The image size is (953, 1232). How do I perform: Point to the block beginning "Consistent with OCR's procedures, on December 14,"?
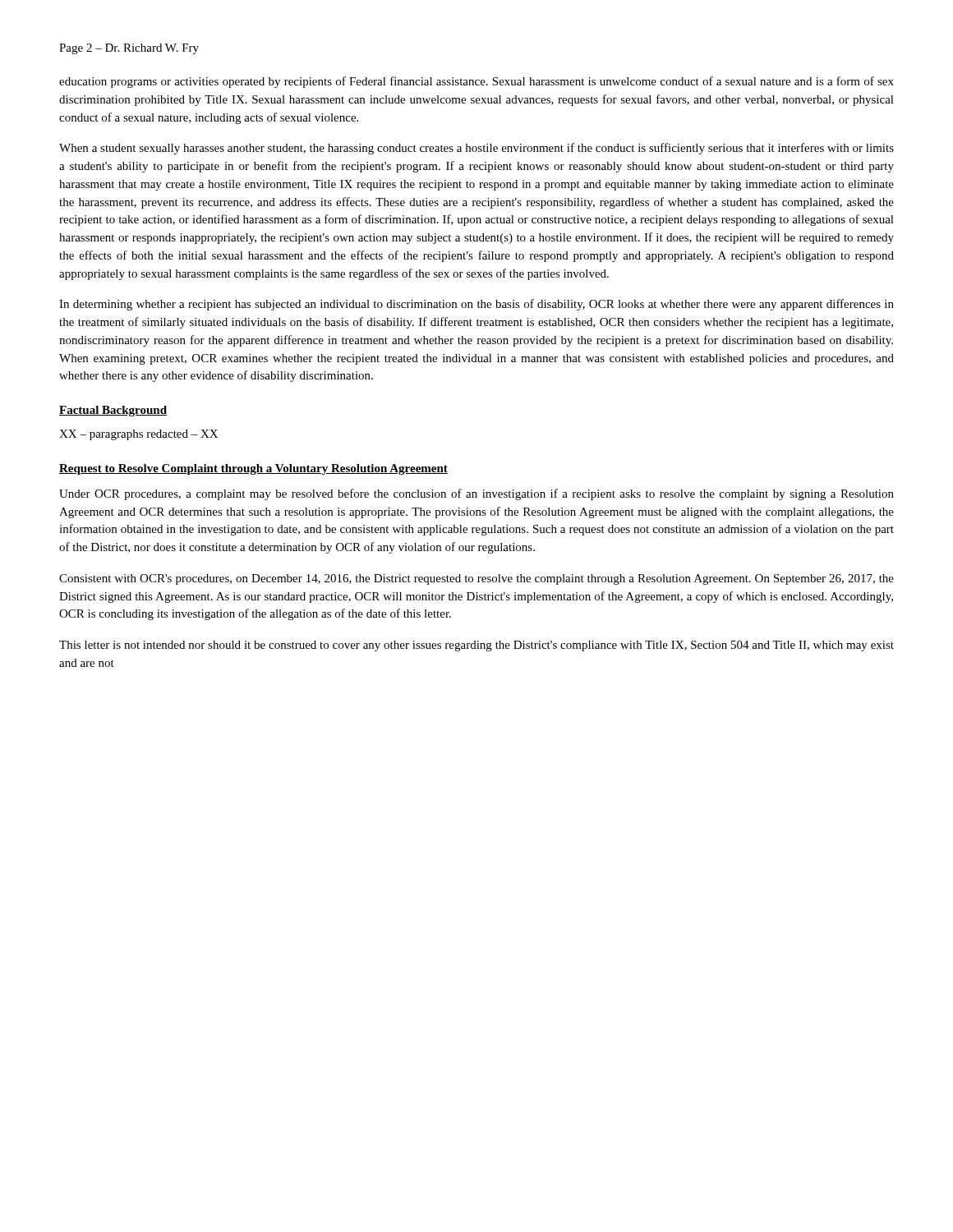(476, 596)
